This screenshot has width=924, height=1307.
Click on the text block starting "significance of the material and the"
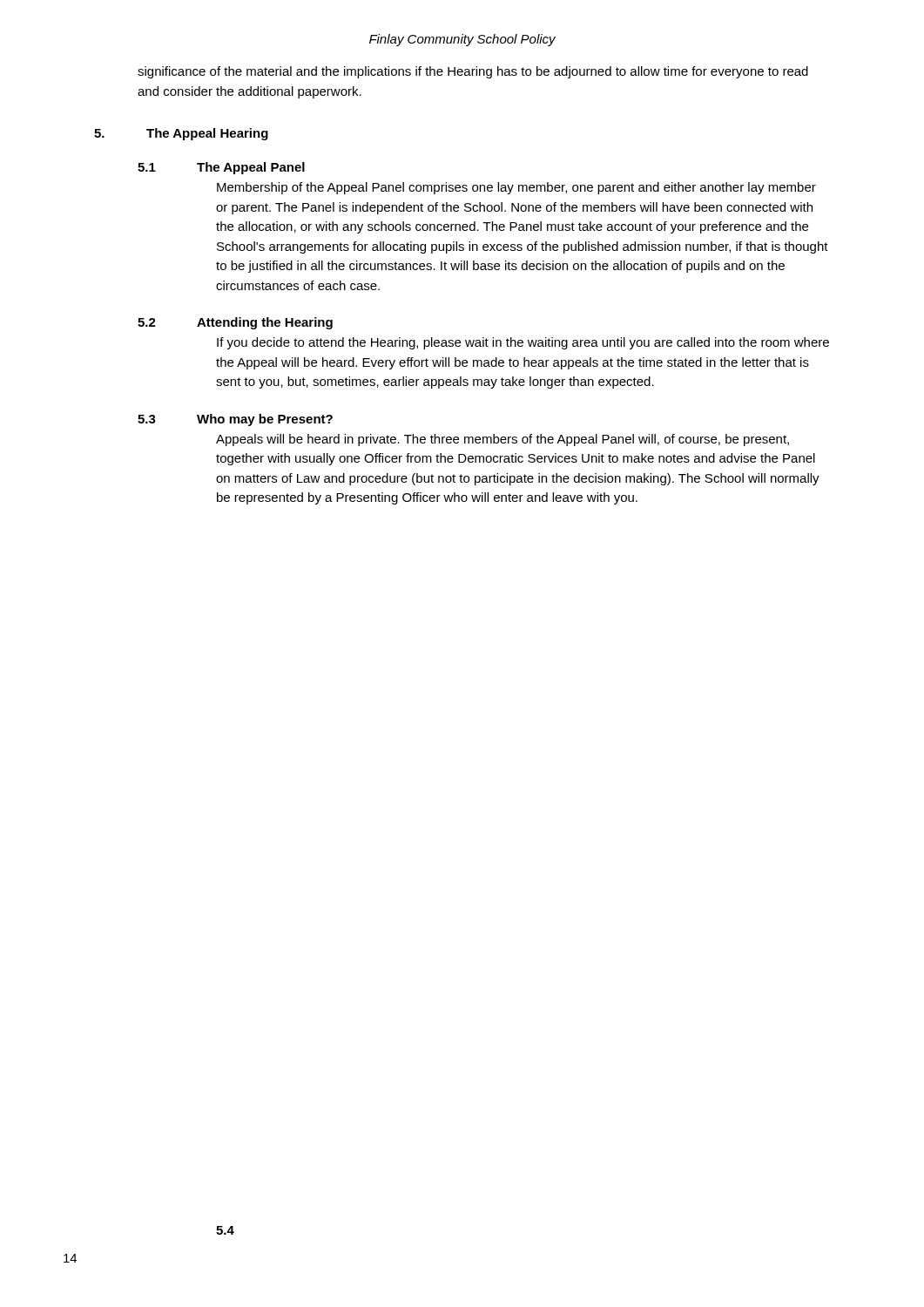[x=473, y=81]
